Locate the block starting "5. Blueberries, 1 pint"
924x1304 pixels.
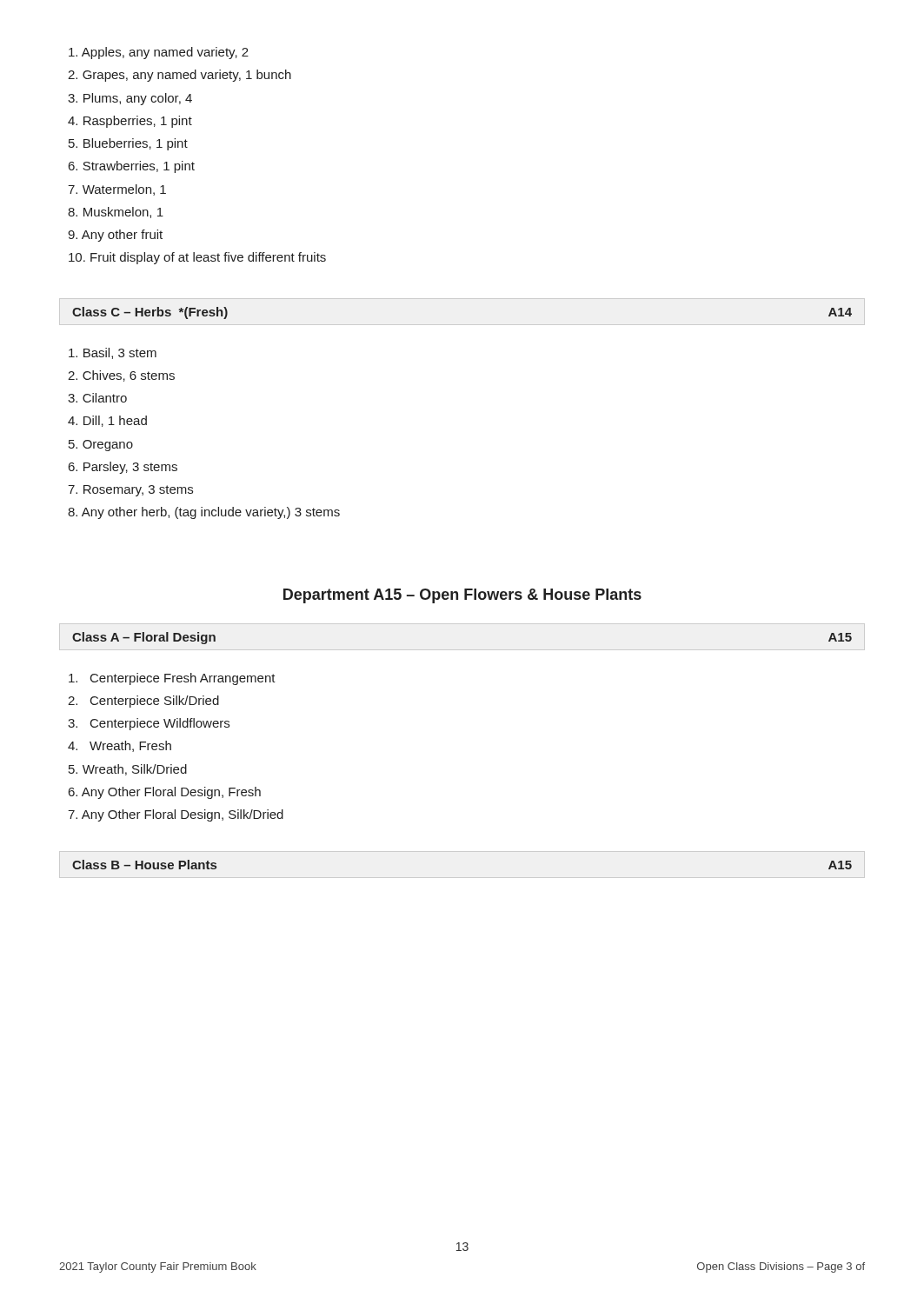[128, 143]
